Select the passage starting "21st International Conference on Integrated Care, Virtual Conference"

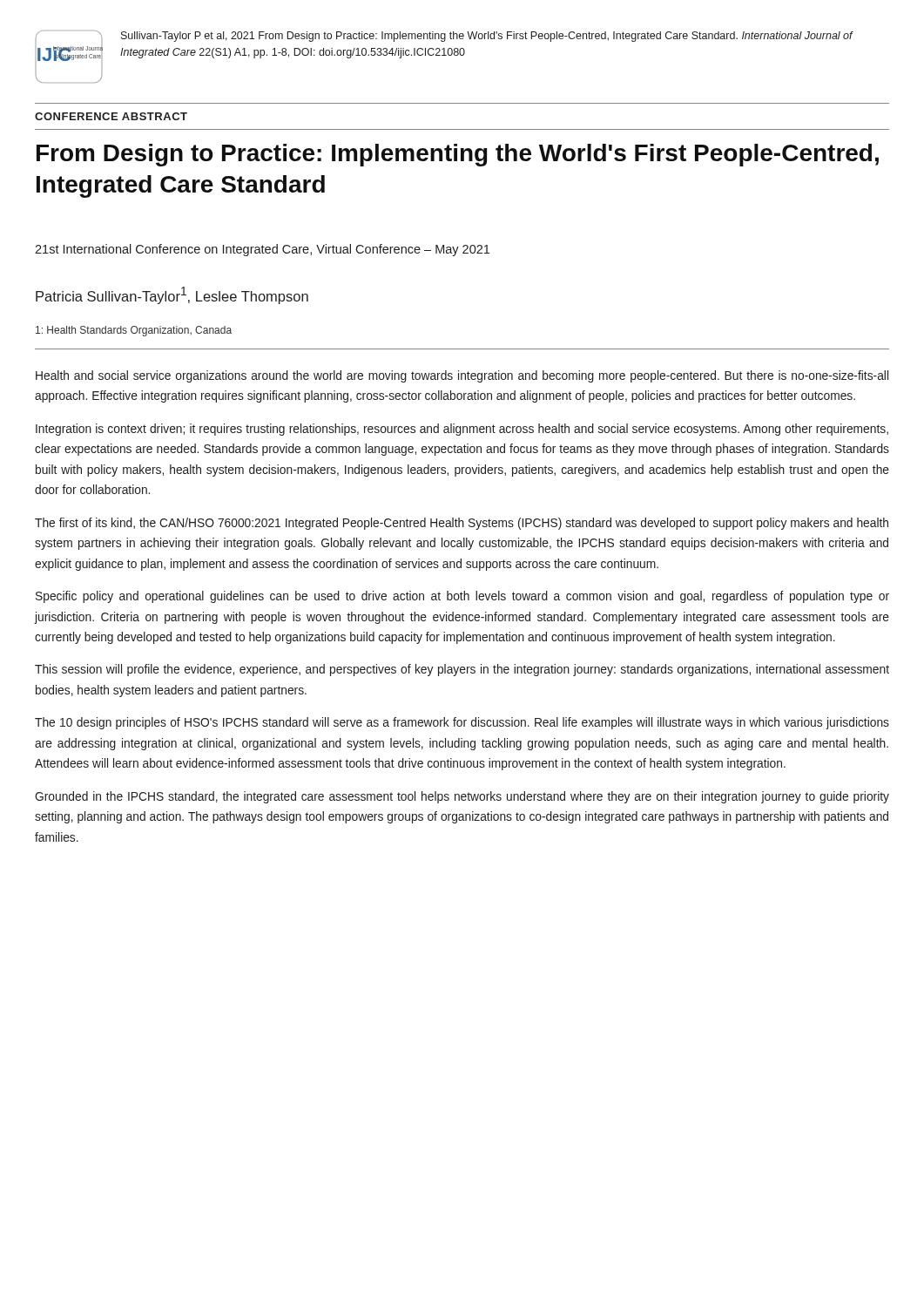tap(263, 249)
